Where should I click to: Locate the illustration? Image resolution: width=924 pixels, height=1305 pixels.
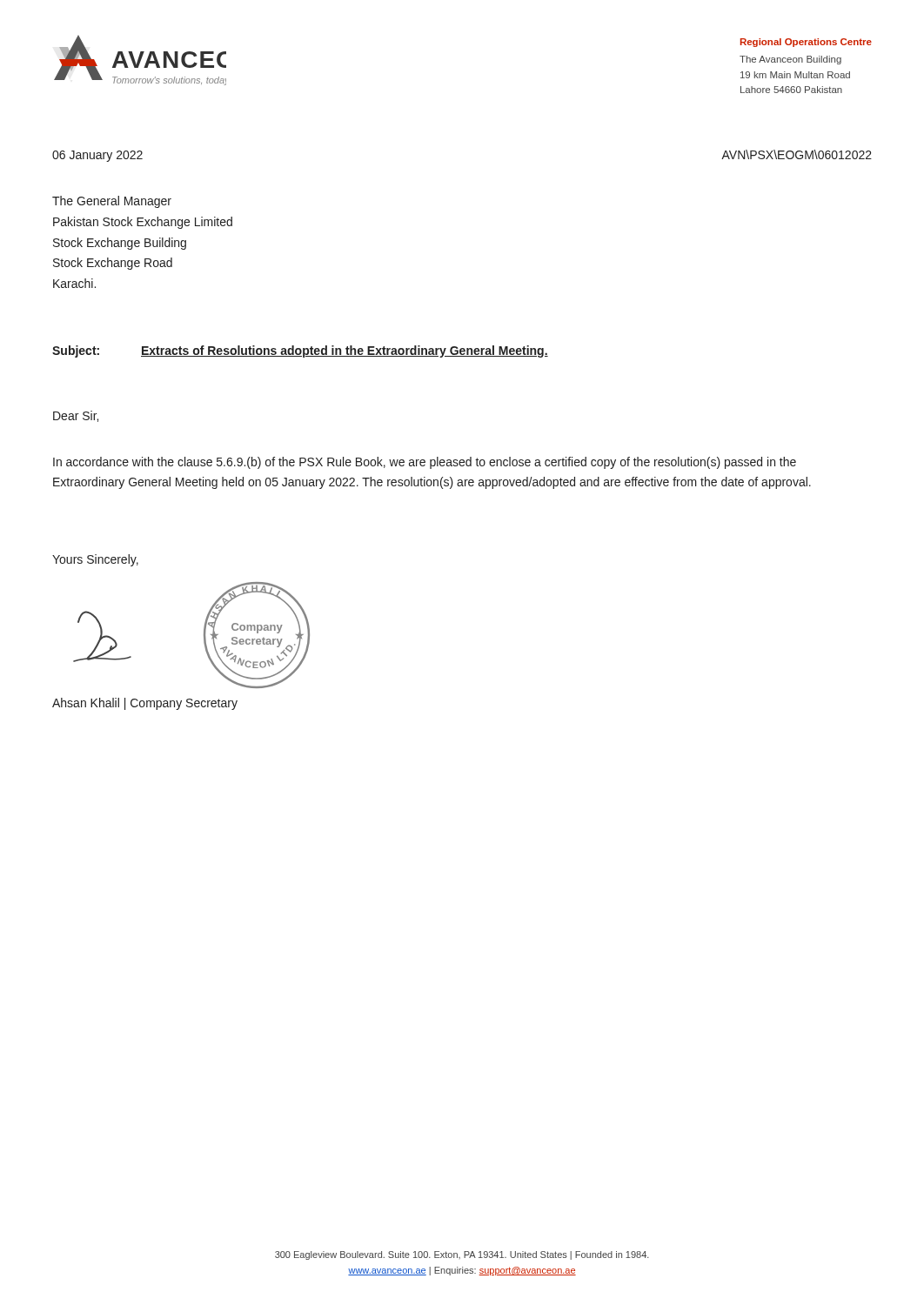(183, 635)
